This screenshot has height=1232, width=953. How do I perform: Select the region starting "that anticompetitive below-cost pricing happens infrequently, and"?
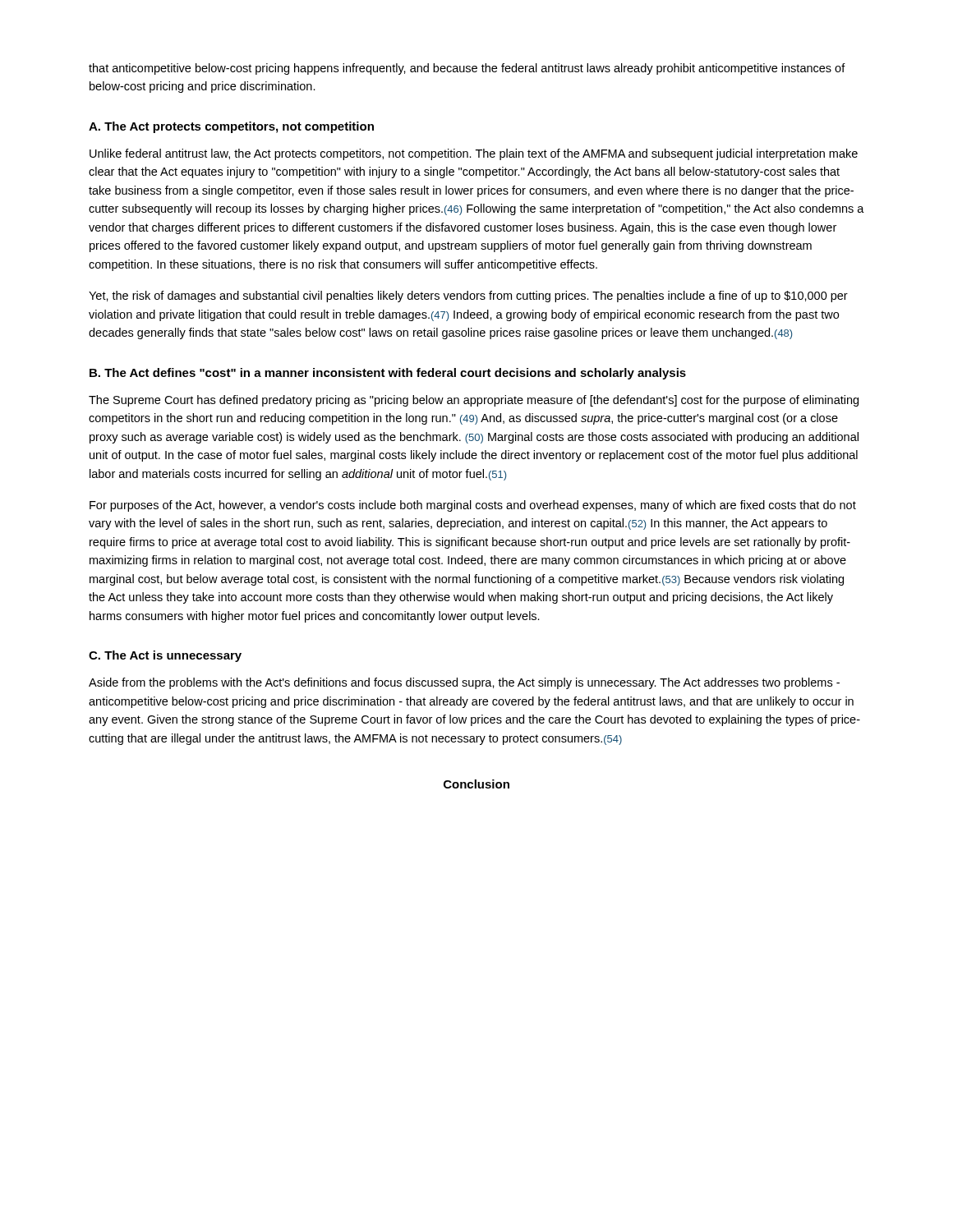tap(467, 77)
